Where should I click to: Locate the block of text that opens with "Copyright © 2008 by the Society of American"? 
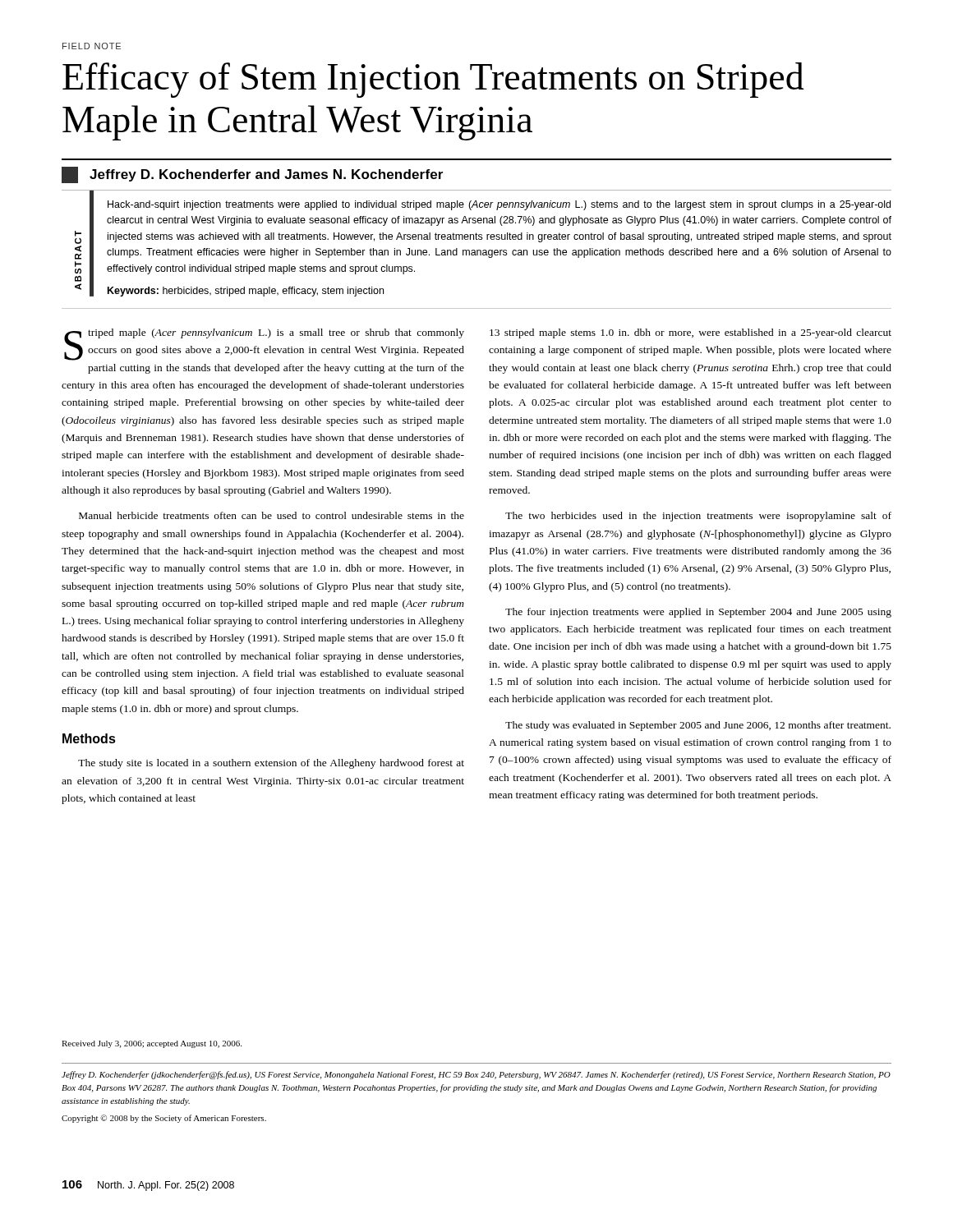[x=164, y=1118]
